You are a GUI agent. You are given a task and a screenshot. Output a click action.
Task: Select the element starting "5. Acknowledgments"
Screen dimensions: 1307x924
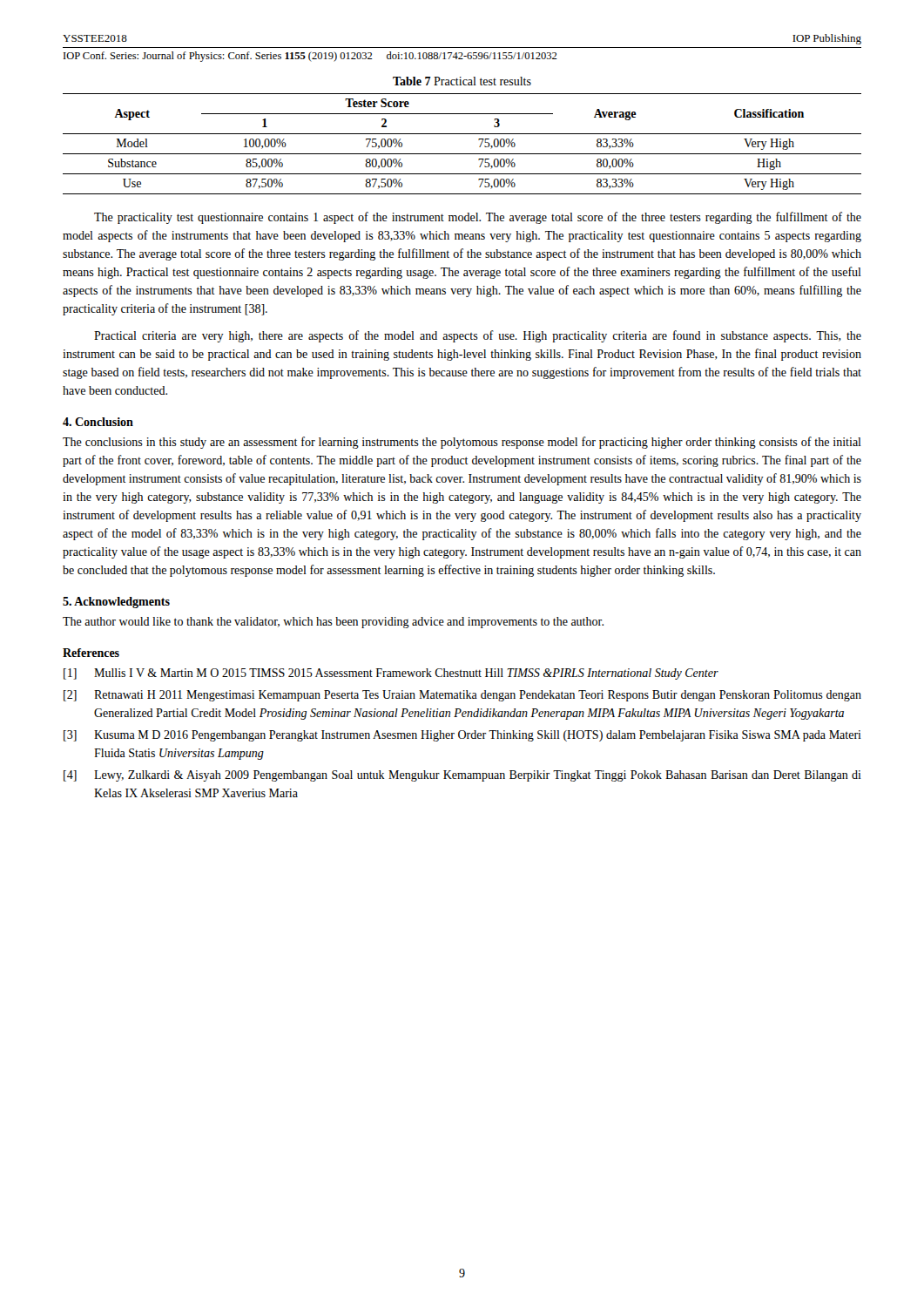(x=116, y=602)
